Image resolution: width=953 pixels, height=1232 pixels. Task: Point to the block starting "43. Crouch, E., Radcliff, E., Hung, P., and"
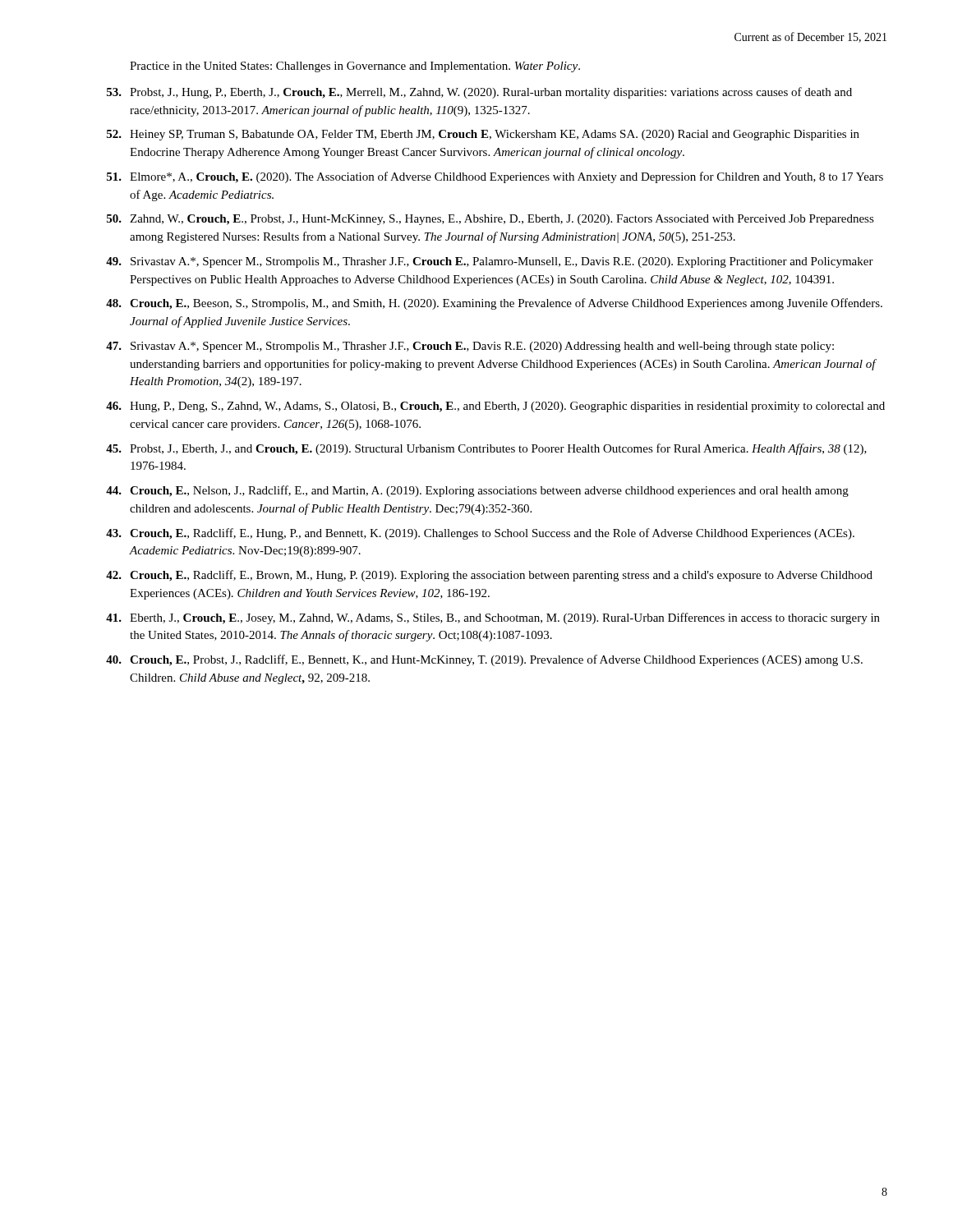(485, 542)
